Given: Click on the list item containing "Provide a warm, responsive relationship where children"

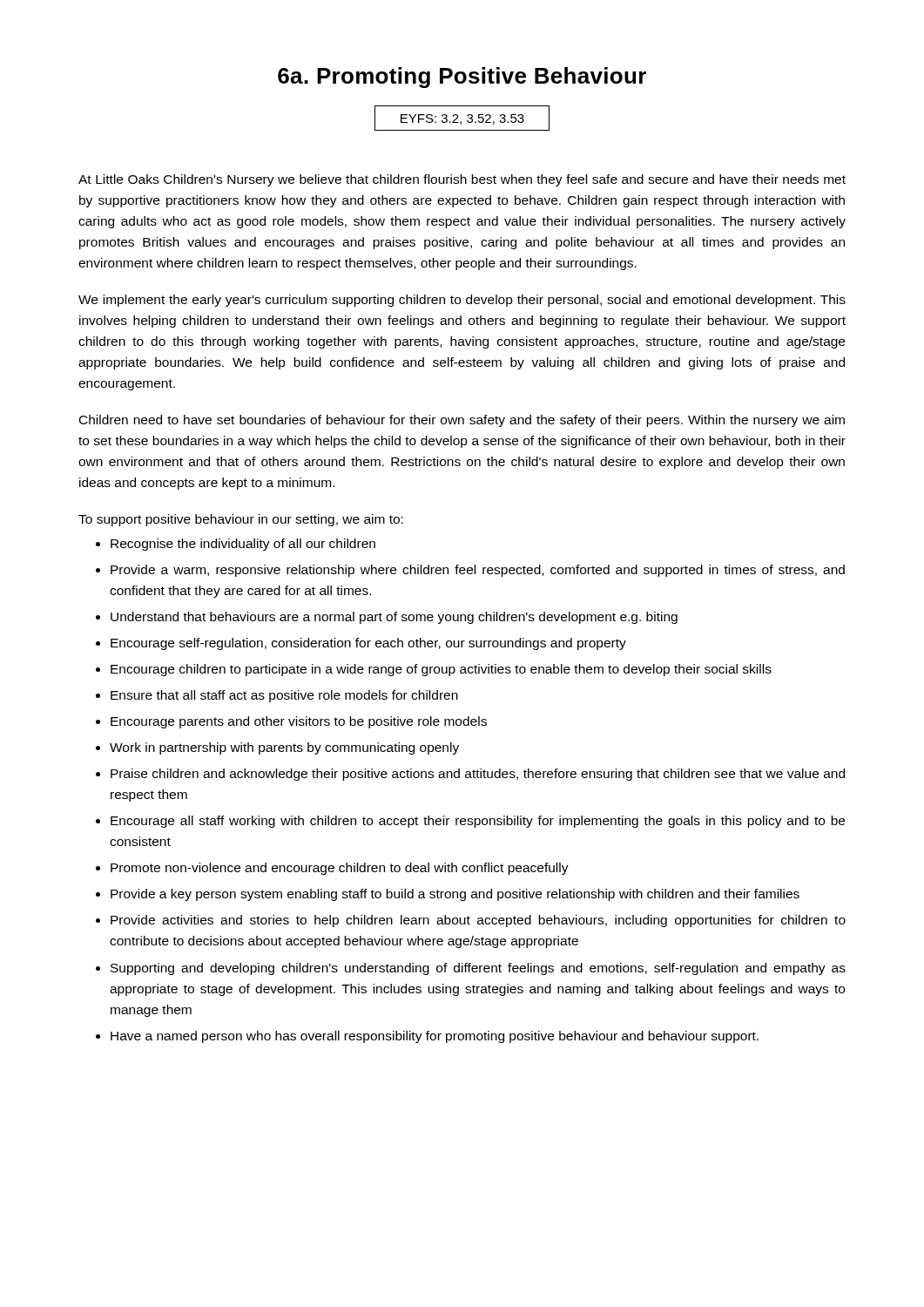Looking at the screenshot, I should pos(478,580).
